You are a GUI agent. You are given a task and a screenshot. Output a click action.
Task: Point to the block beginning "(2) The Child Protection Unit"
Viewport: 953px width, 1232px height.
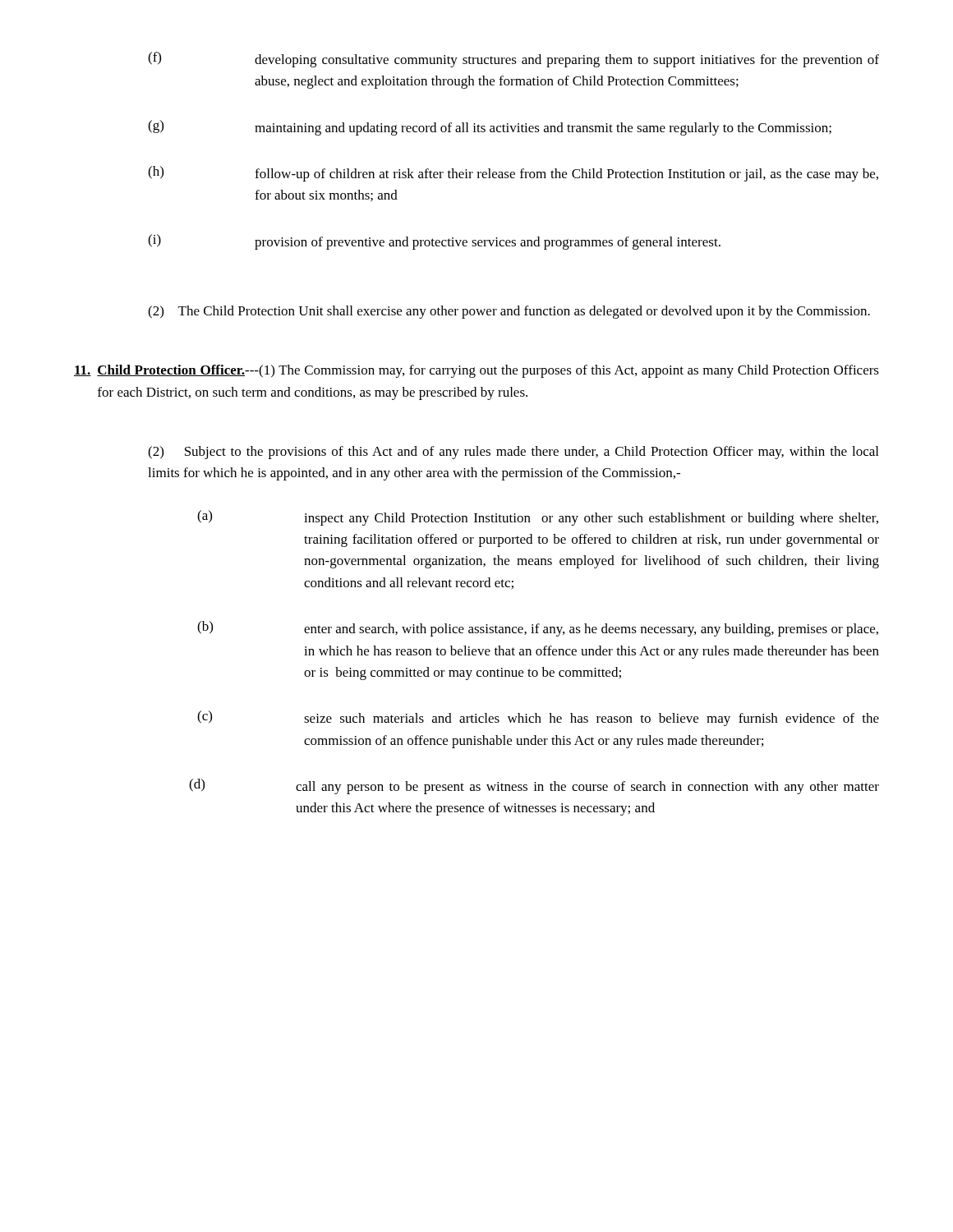(509, 311)
